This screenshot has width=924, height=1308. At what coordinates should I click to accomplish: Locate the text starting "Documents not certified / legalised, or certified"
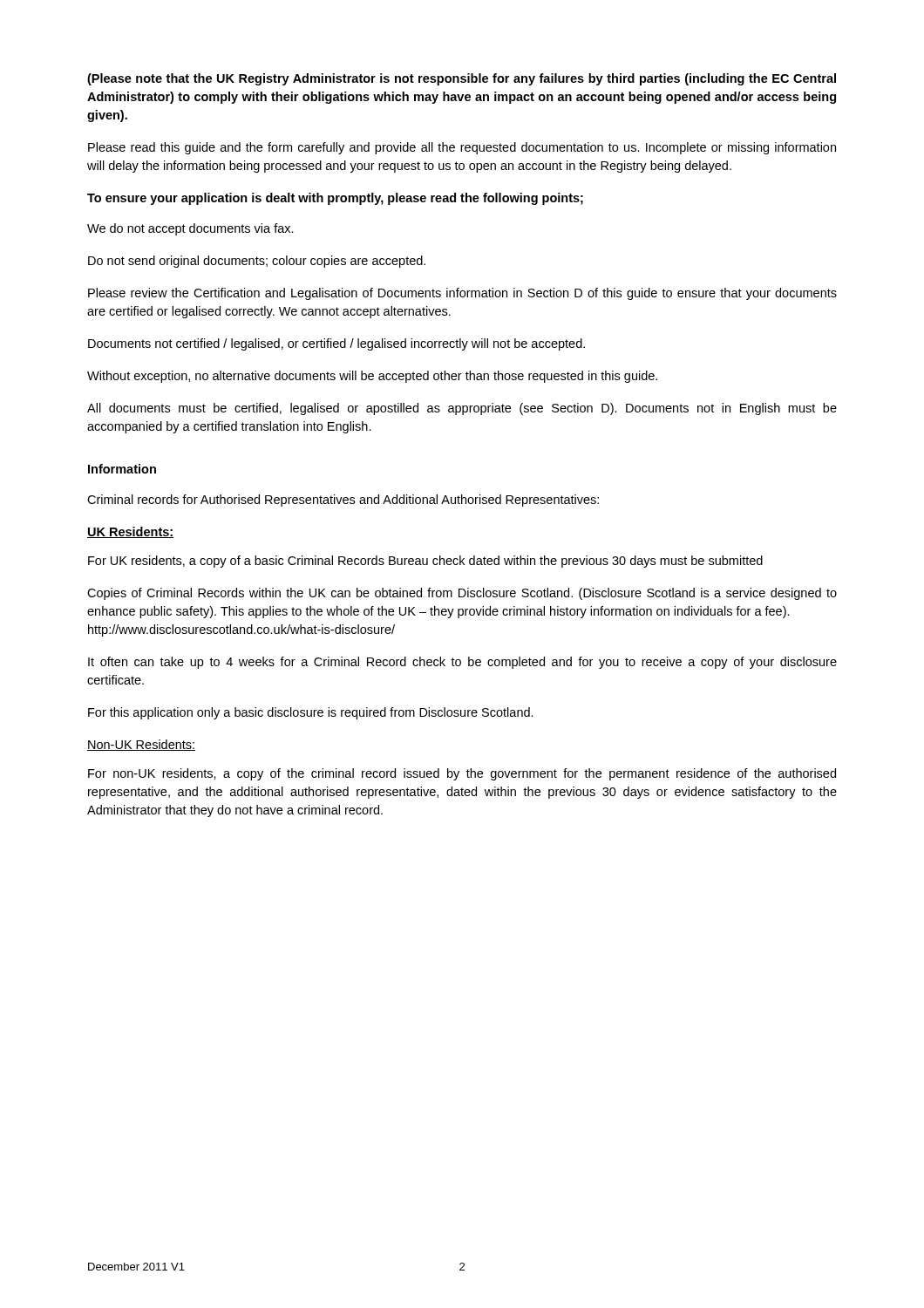[x=462, y=344]
